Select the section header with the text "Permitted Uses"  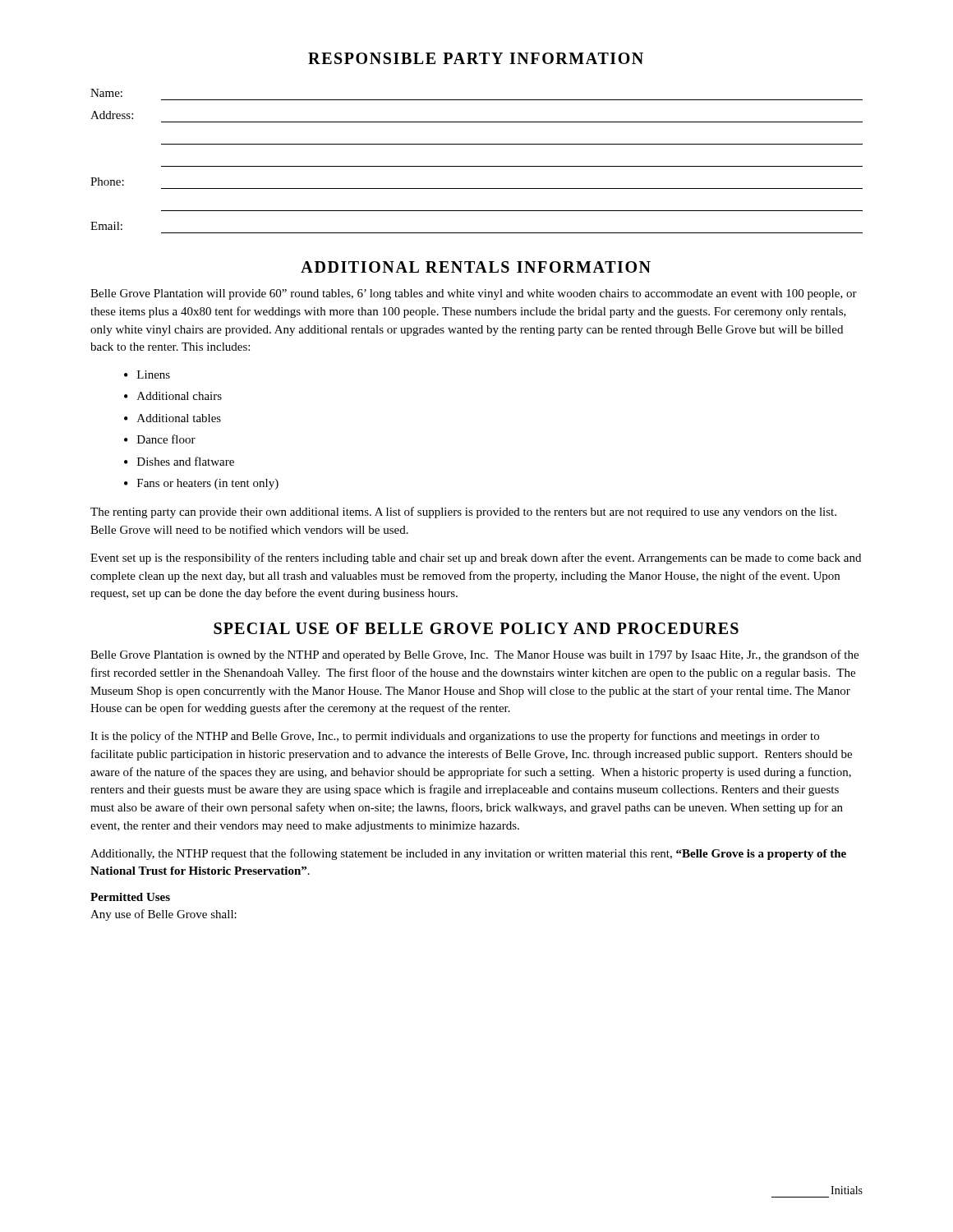click(x=130, y=897)
